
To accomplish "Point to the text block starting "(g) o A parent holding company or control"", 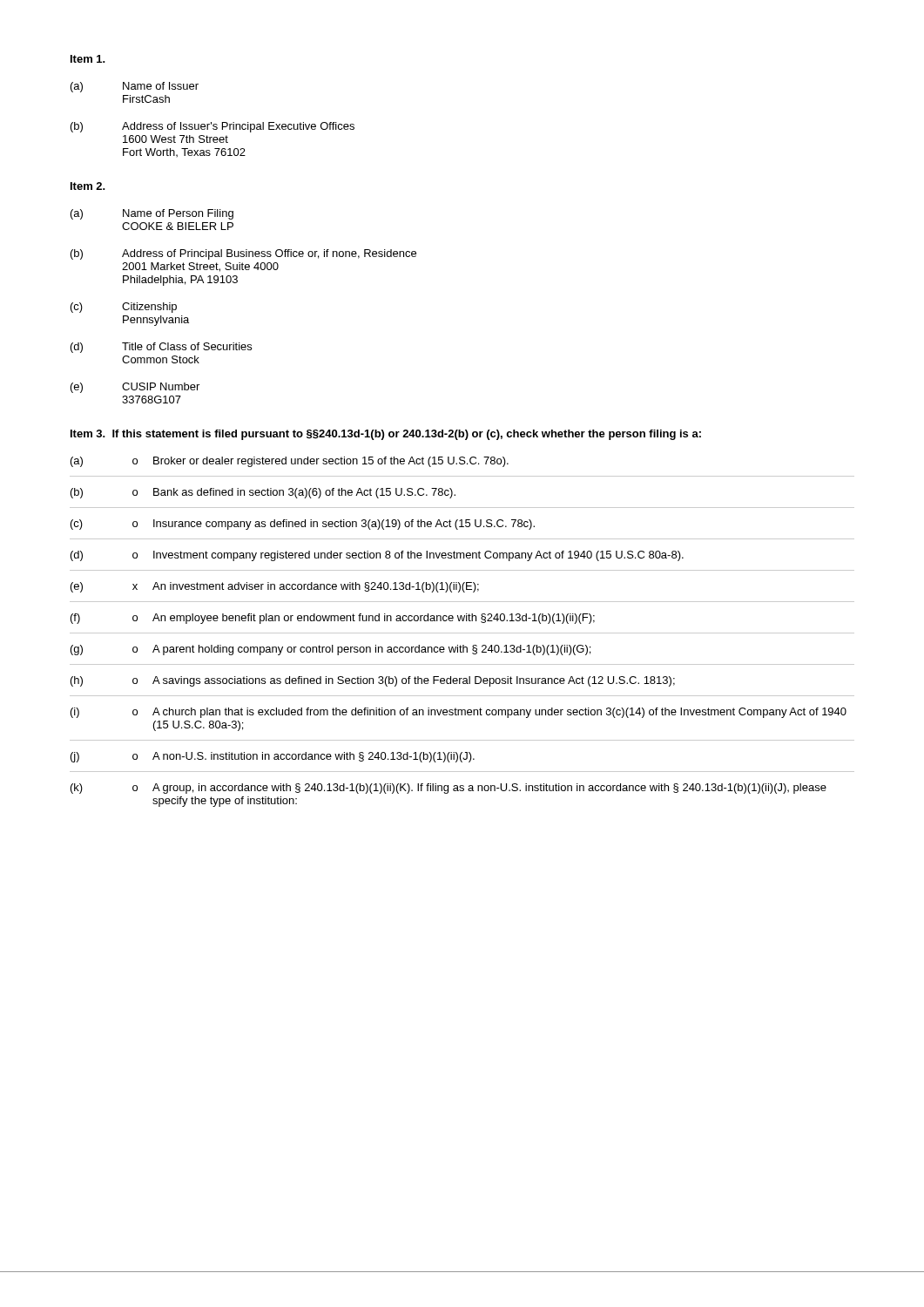I will (x=462, y=649).
